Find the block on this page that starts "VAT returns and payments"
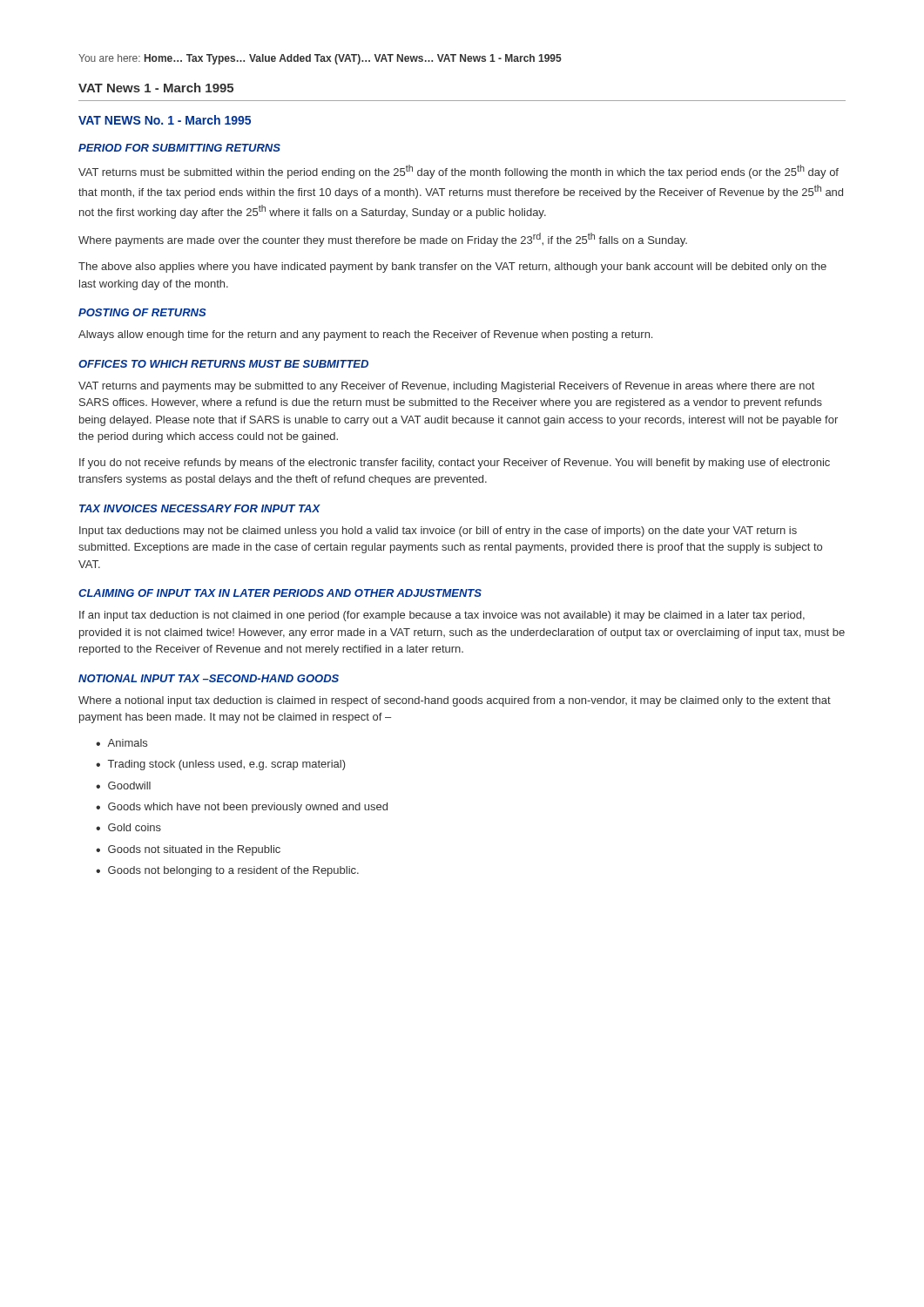The height and width of the screenshot is (1307, 924). click(x=458, y=411)
